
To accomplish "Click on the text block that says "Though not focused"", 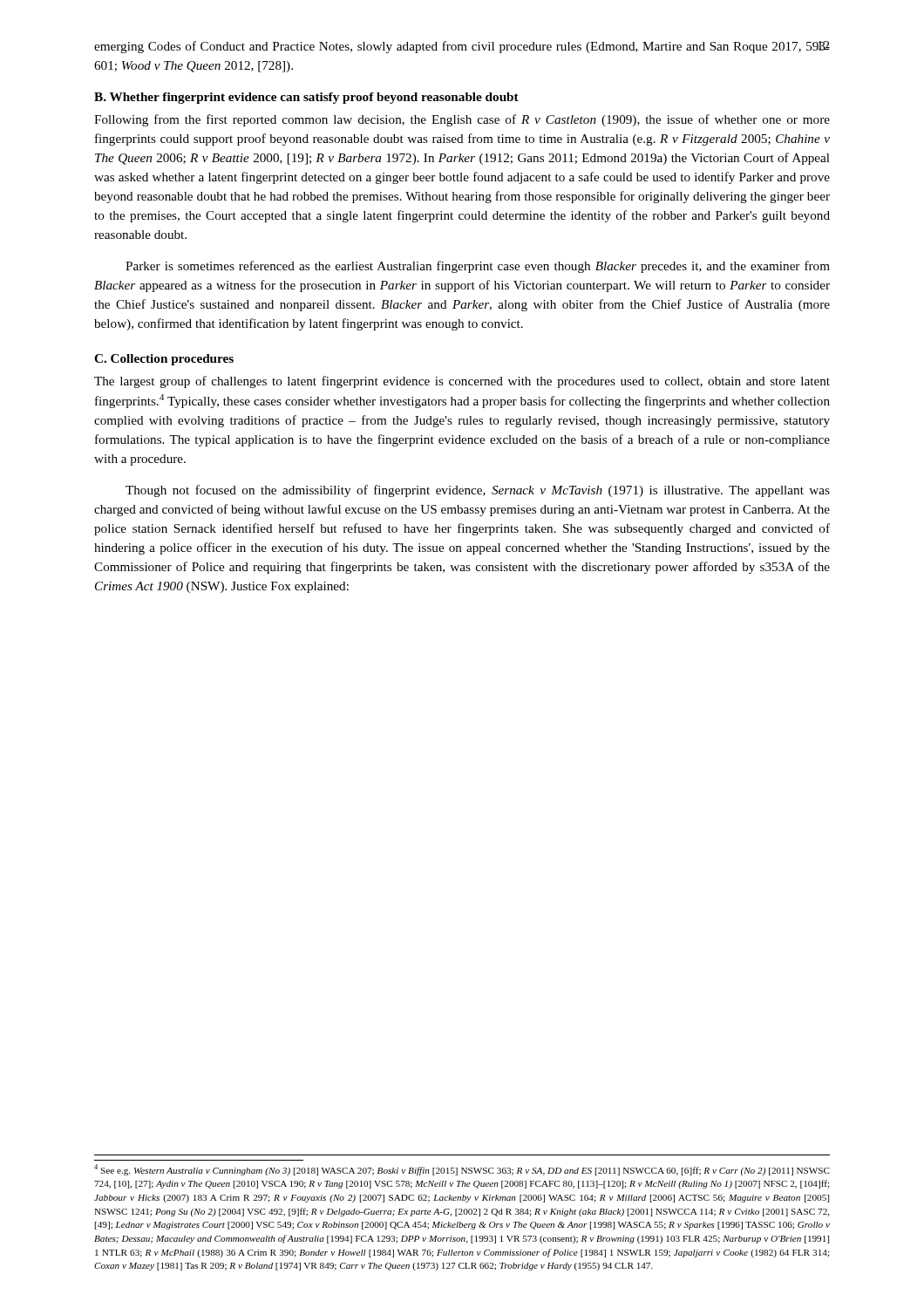I will [462, 538].
